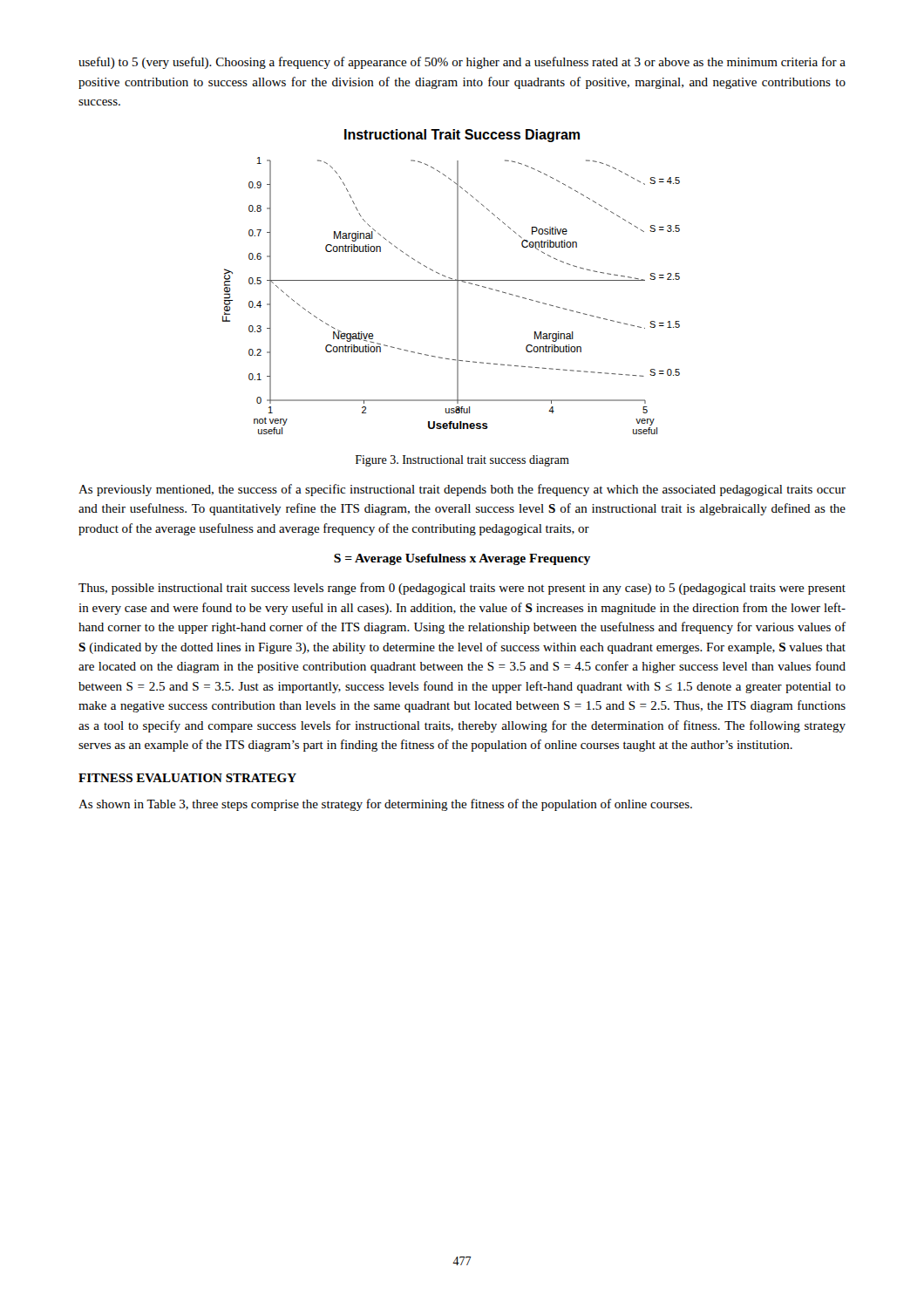Find the continuous plot
924x1308 pixels.
coord(462,287)
